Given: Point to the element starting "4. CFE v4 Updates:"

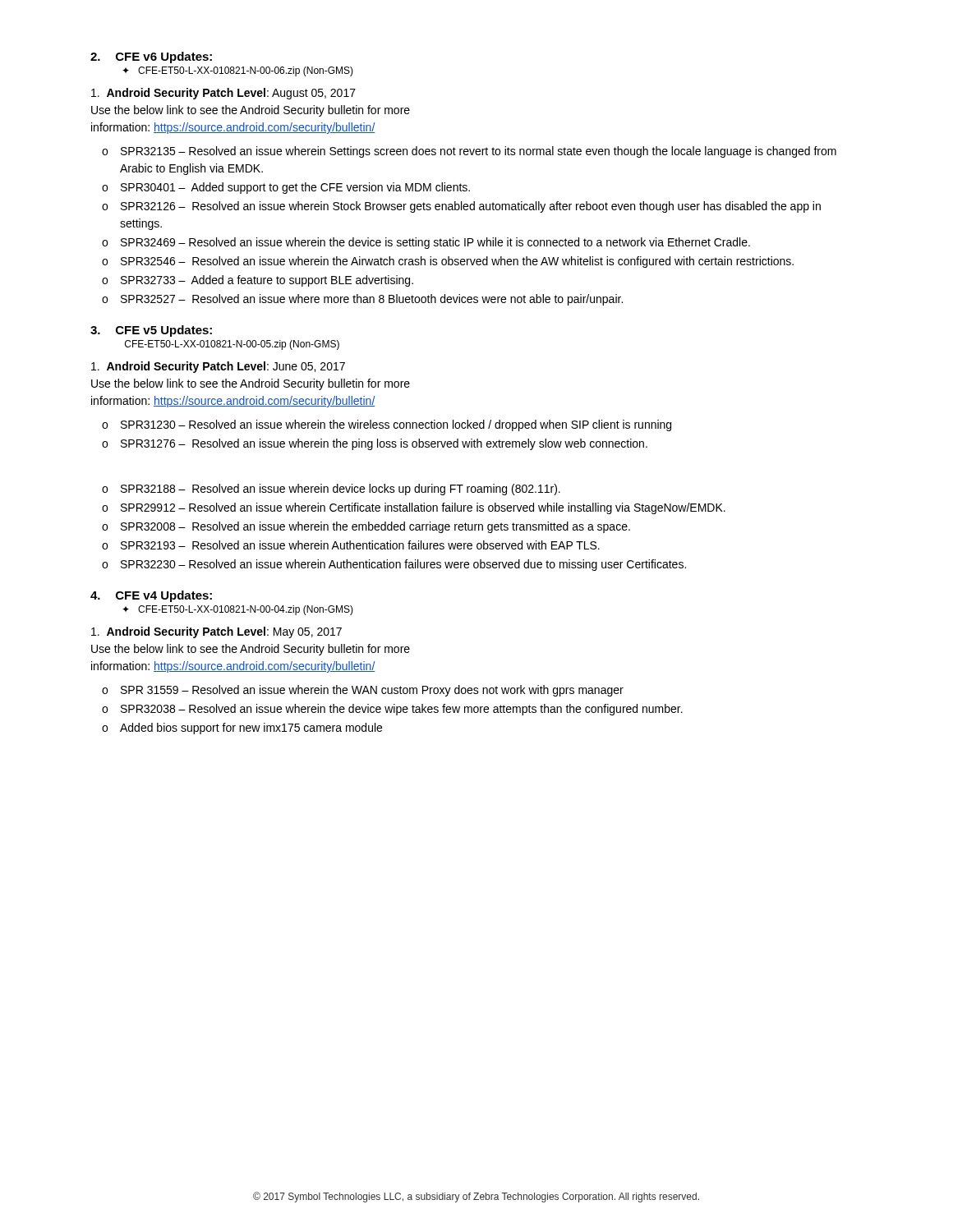Looking at the screenshot, I should click(152, 595).
